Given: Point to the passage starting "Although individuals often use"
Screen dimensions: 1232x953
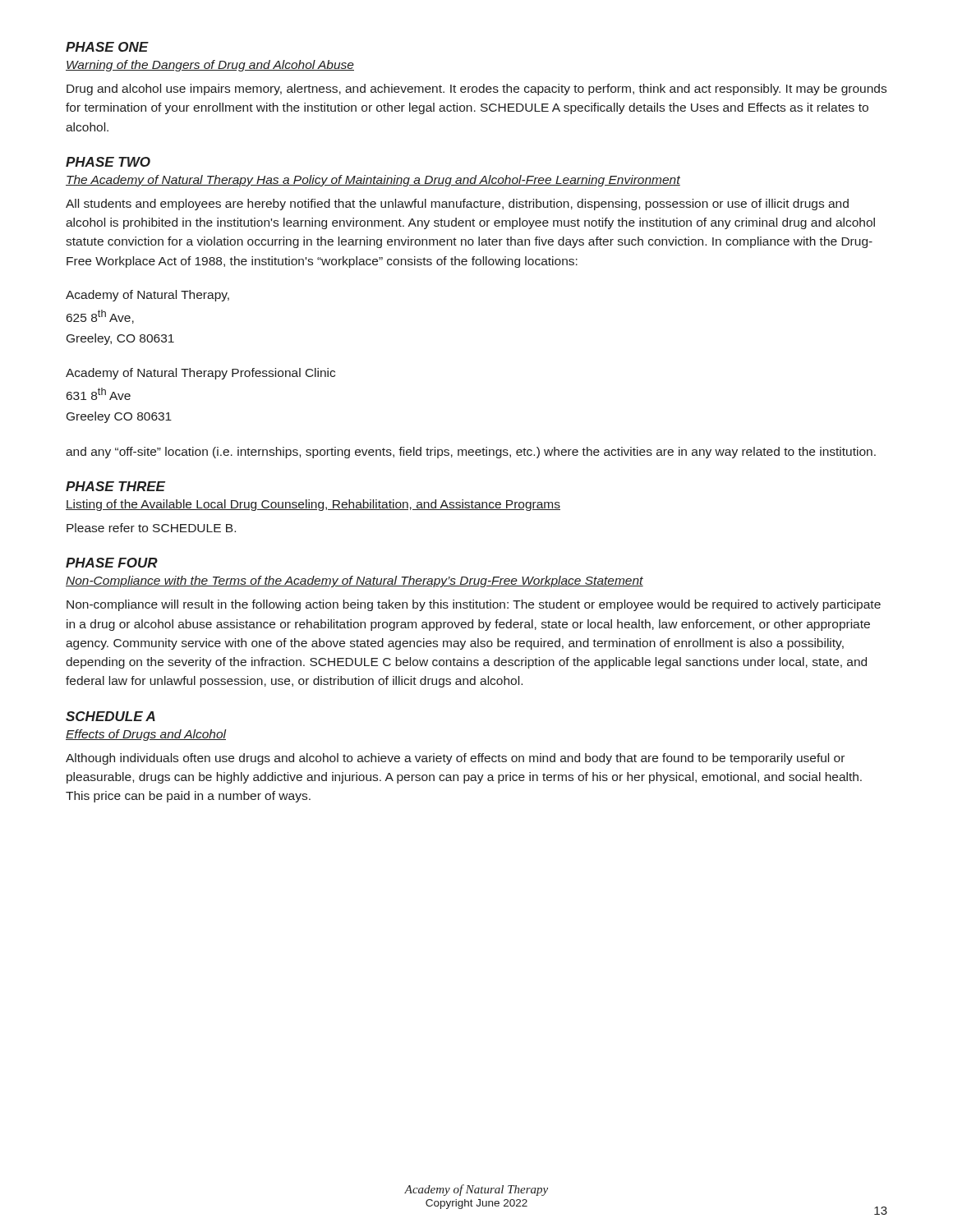Looking at the screenshot, I should (x=464, y=776).
